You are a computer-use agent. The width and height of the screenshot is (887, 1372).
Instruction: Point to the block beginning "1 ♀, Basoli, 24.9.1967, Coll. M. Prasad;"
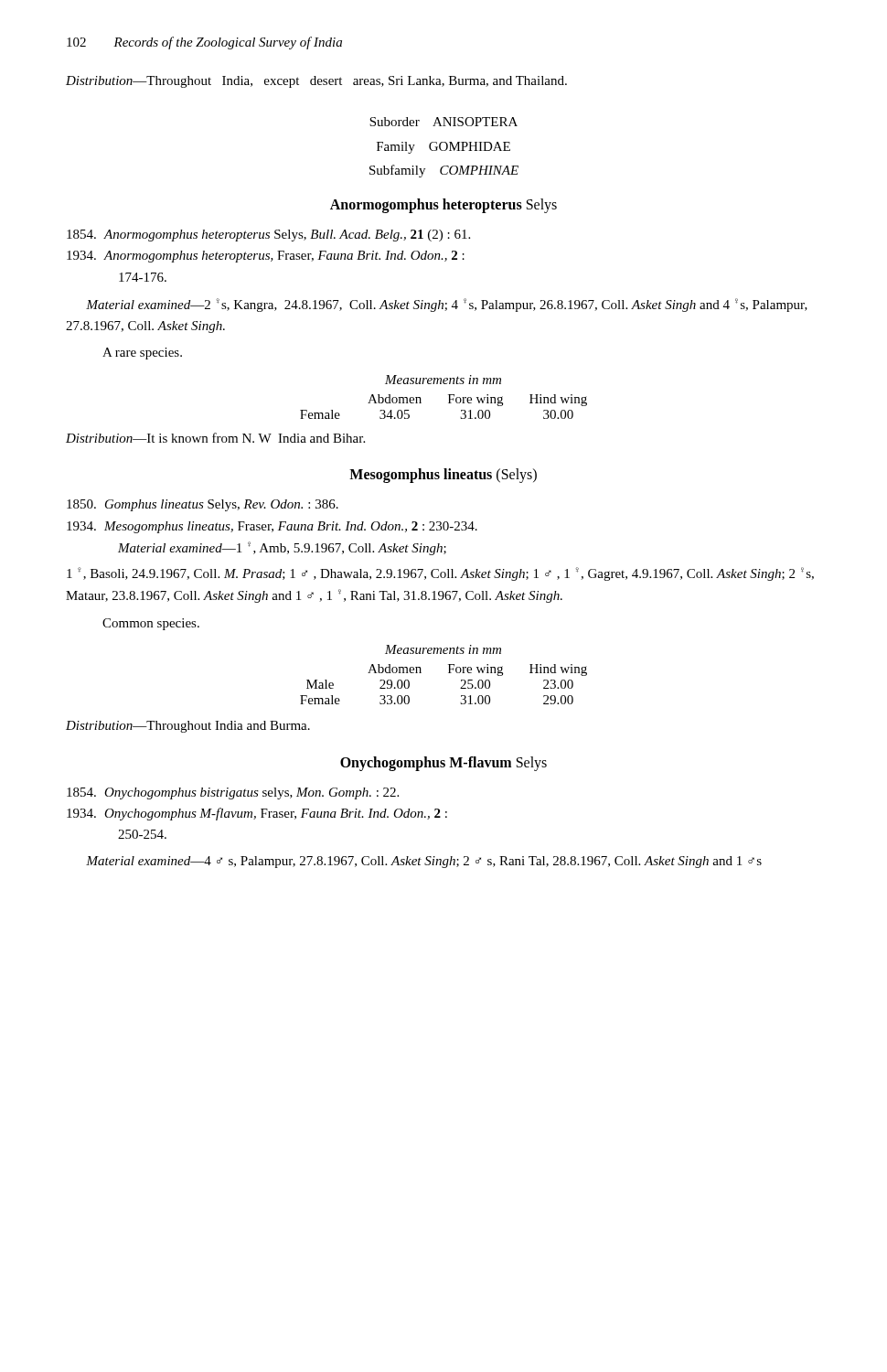pyautogui.click(x=440, y=584)
